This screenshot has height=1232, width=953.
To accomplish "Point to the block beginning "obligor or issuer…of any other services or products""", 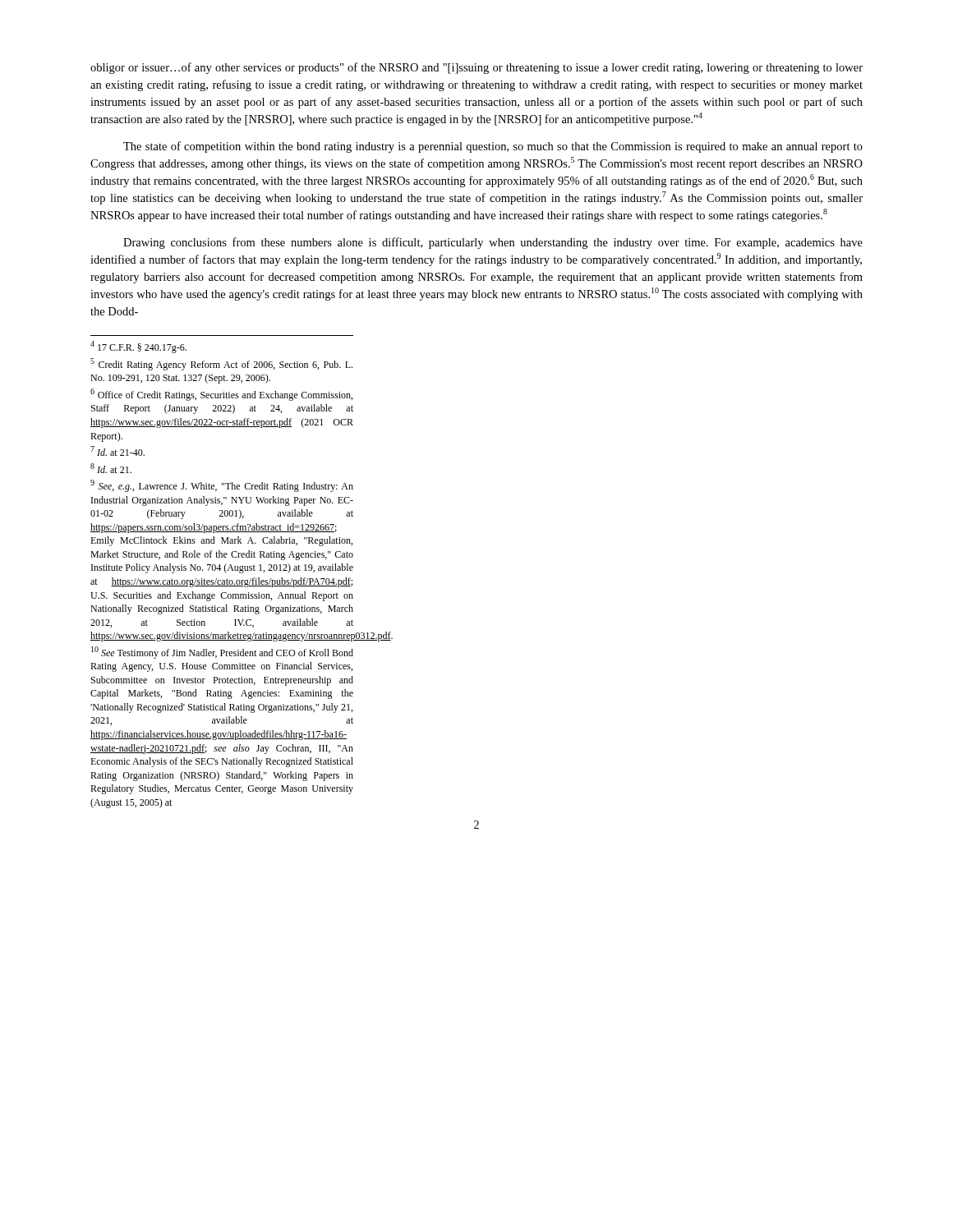I will point(476,94).
